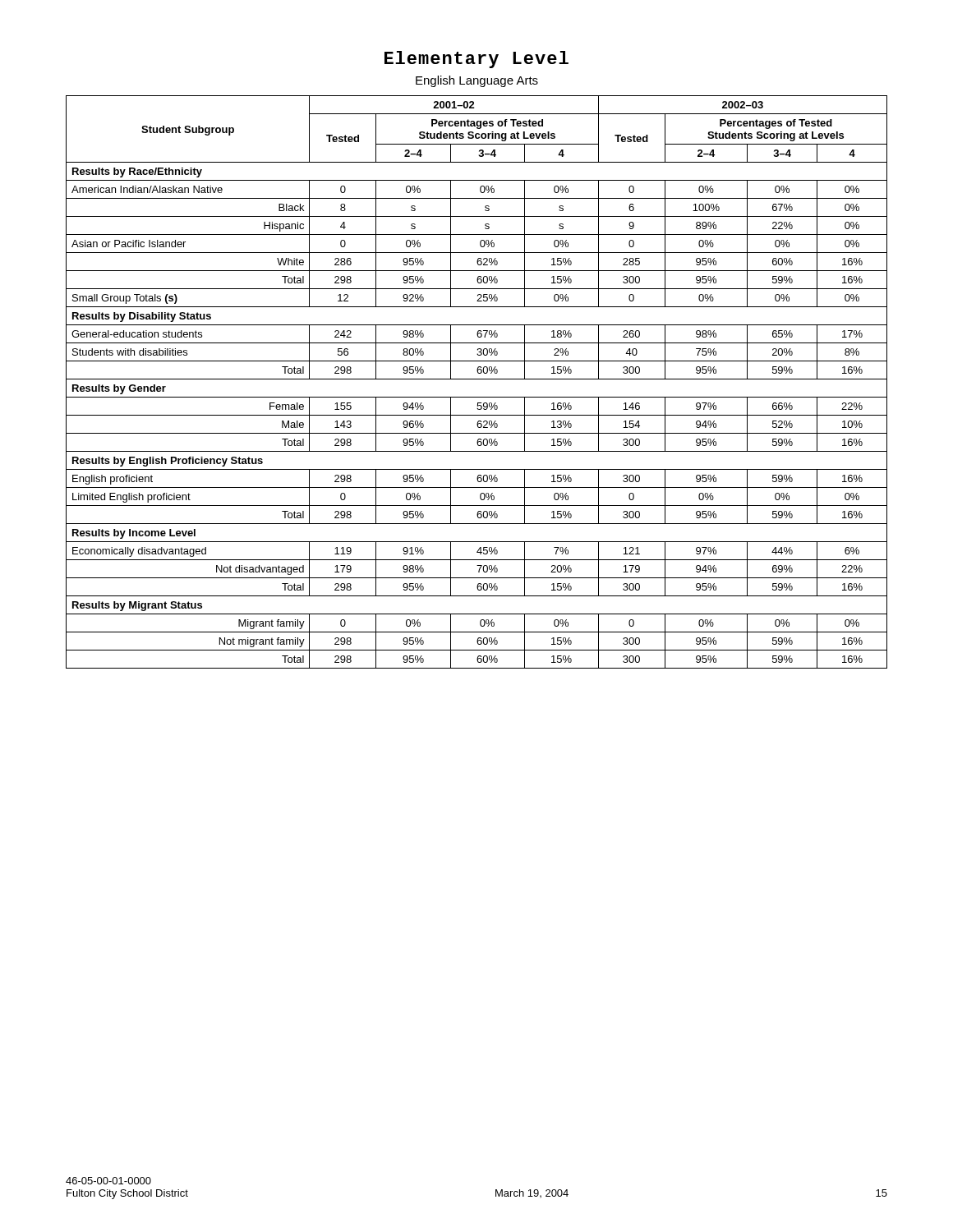Locate the table with the text "Student Subgroup"
The height and width of the screenshot is (1232, 953).
(x=476, y=382)
